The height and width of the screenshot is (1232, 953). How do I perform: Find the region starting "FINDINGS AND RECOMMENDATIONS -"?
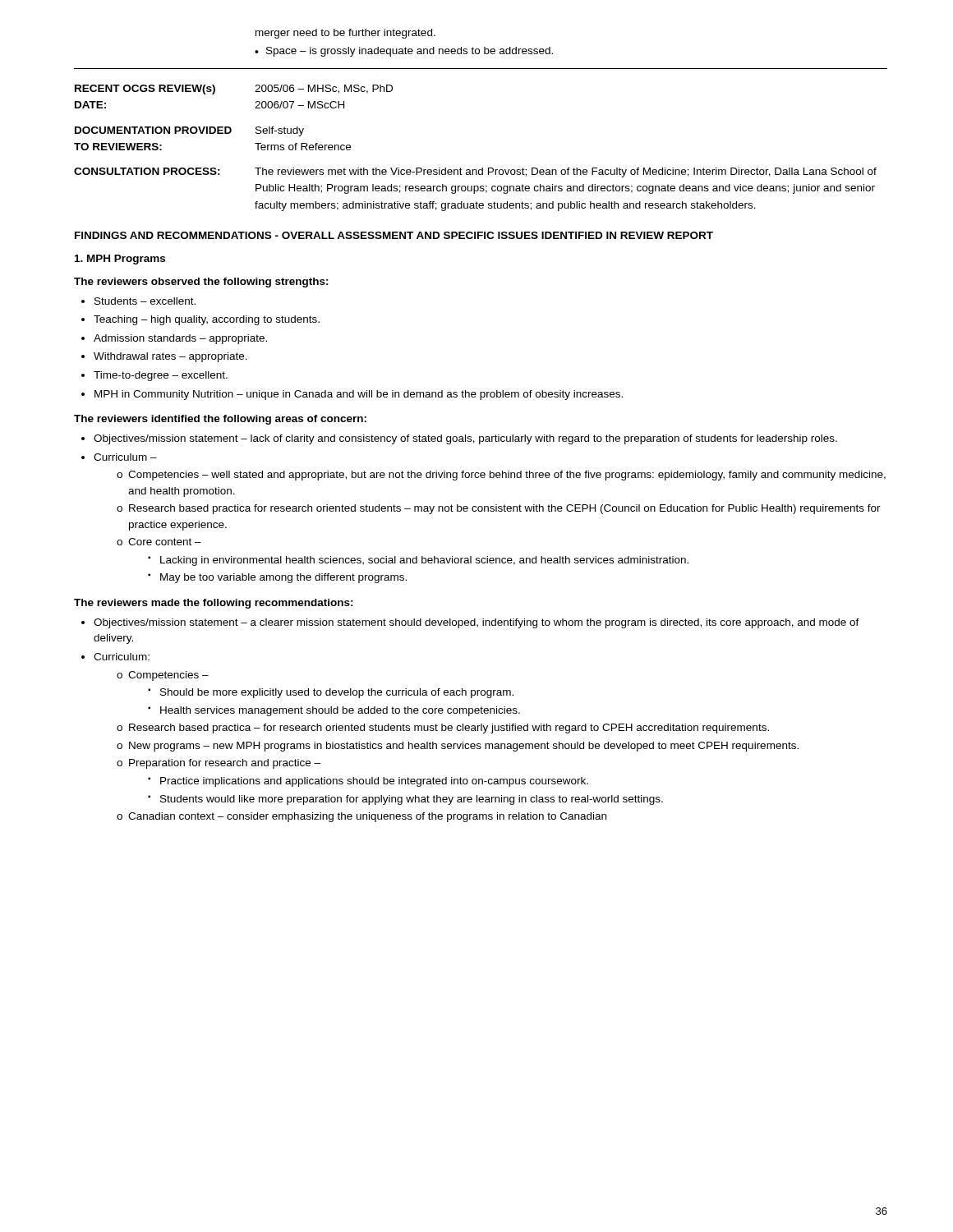tap(394, 235)
